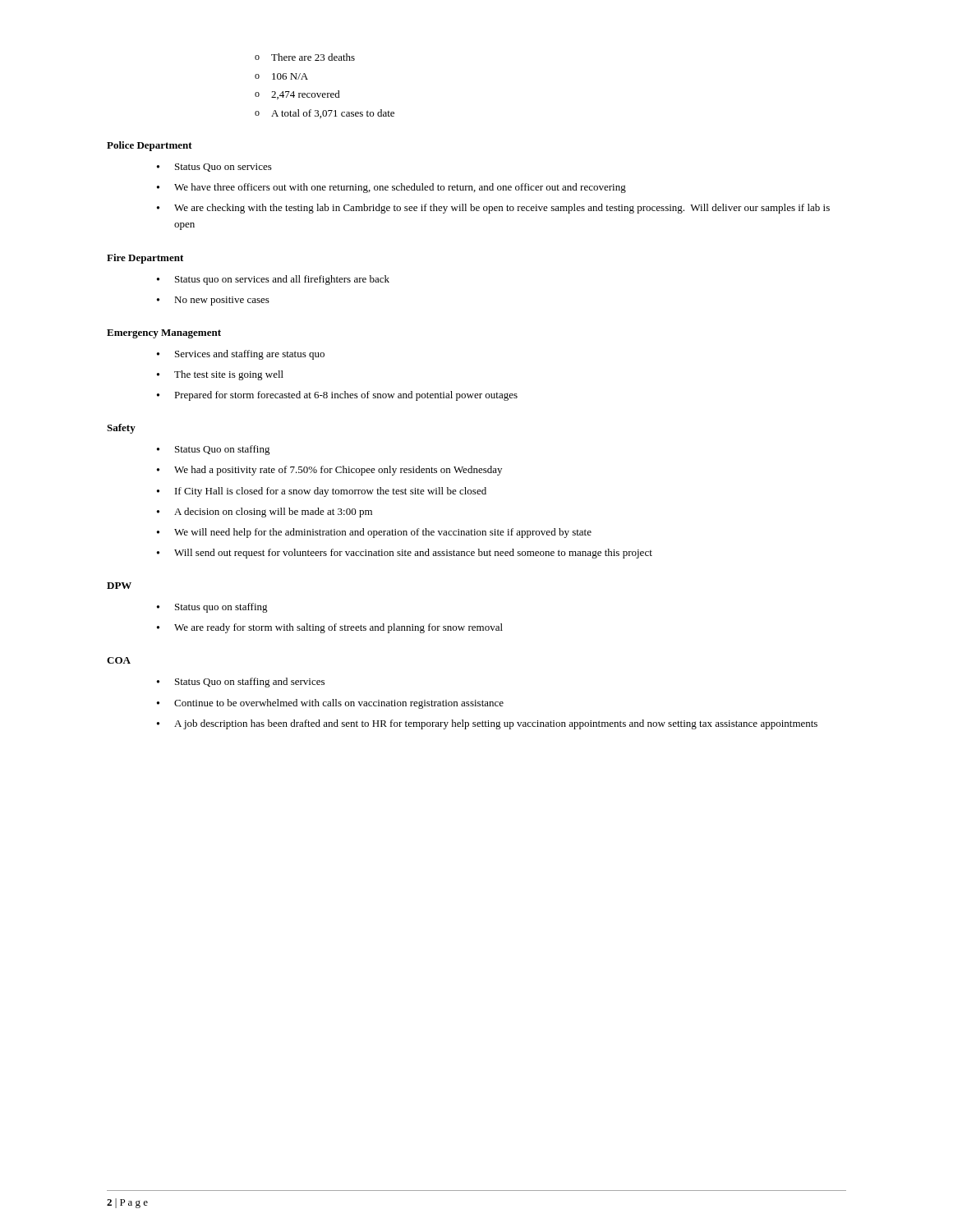Point to the text starting "Prepared for storm forecasted"
The width and height of the screenshot is (953, 1232).
tap(346, 395)
